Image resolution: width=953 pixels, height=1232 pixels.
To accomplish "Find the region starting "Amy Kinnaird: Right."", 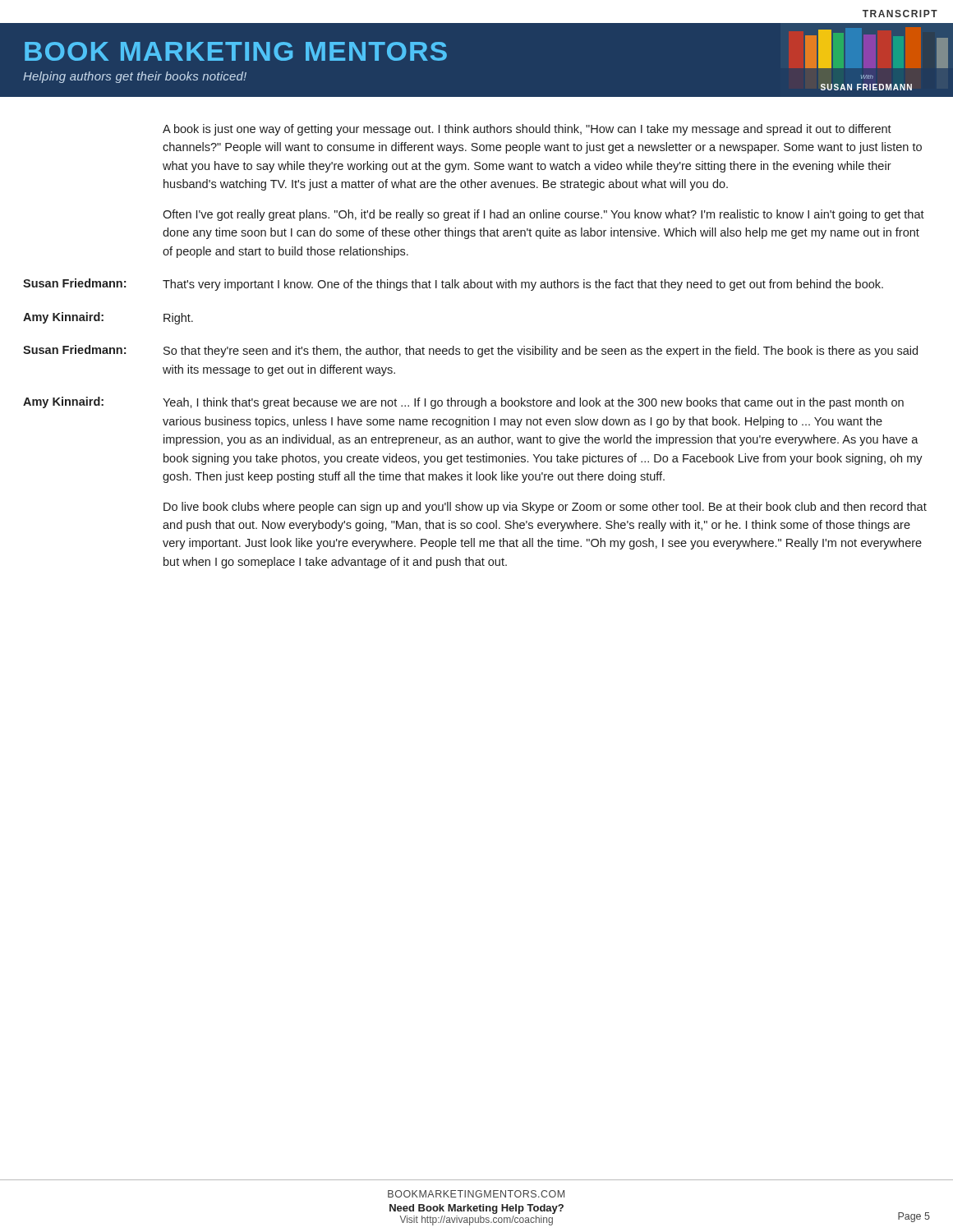I will (62, 318).
